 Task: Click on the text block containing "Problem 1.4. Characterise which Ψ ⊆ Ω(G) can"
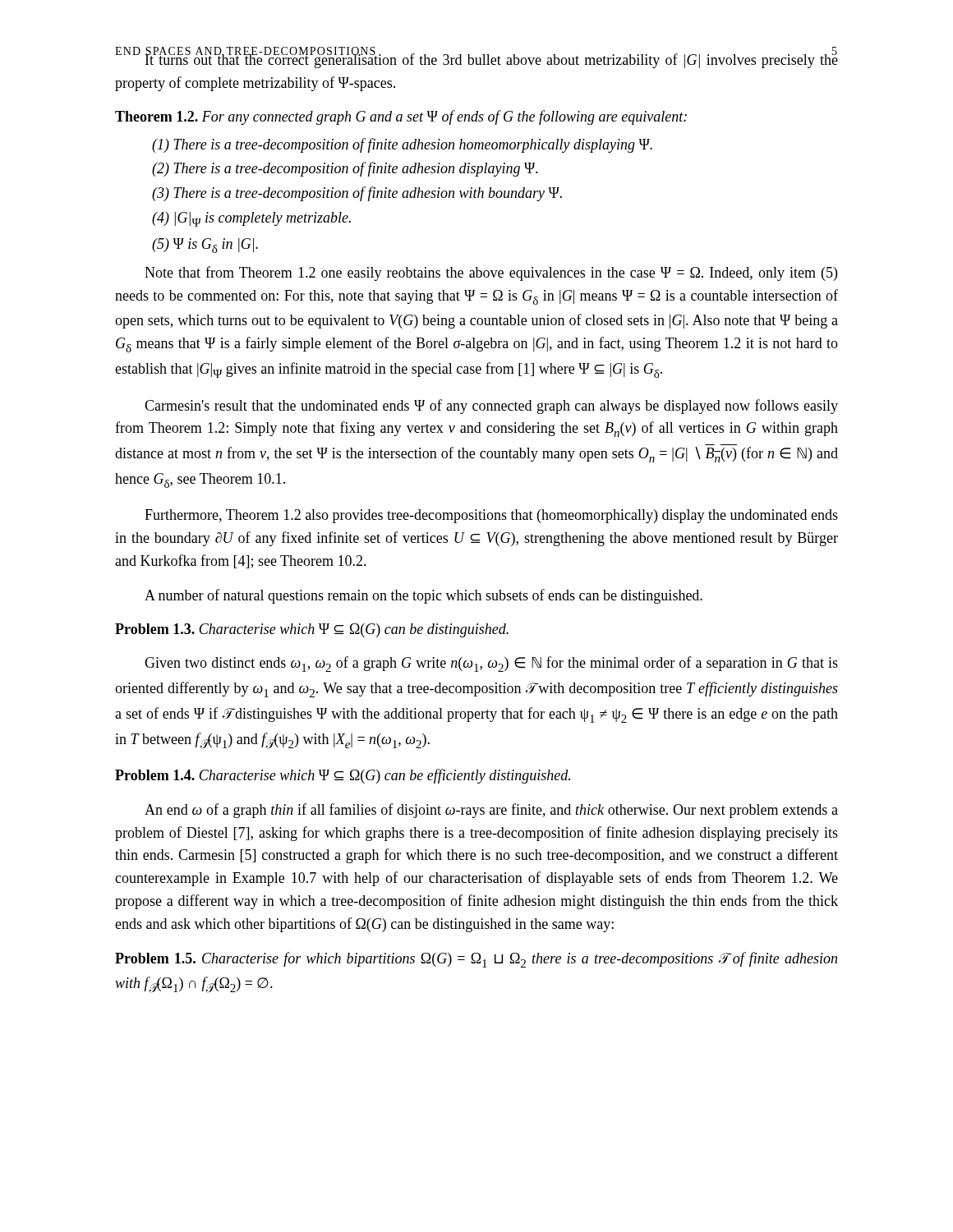click(476, 776)
